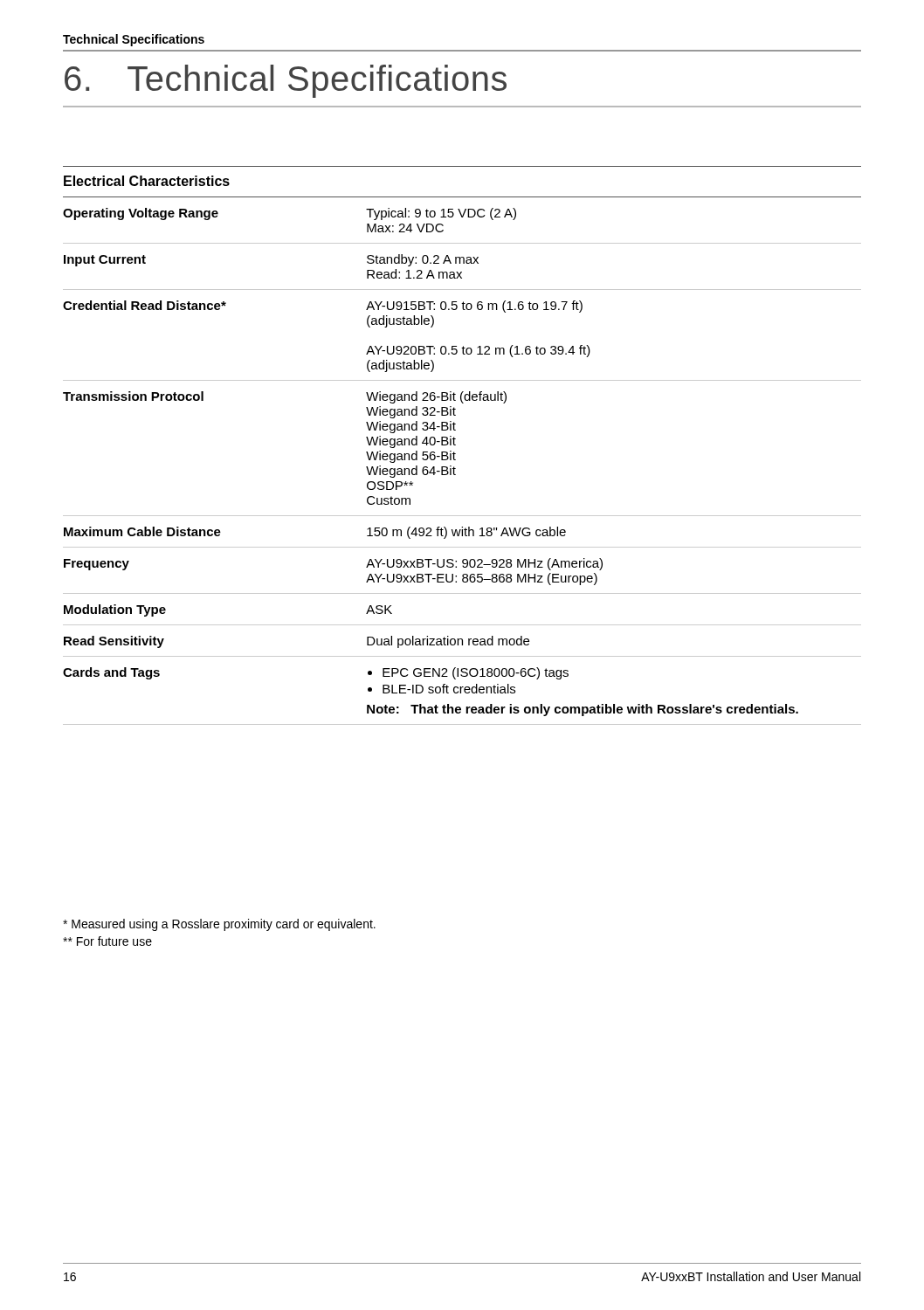Click on the title with the text "6. Technical Specifications"
This screenshot has width=924, height=1310.
tap(462, 83)
